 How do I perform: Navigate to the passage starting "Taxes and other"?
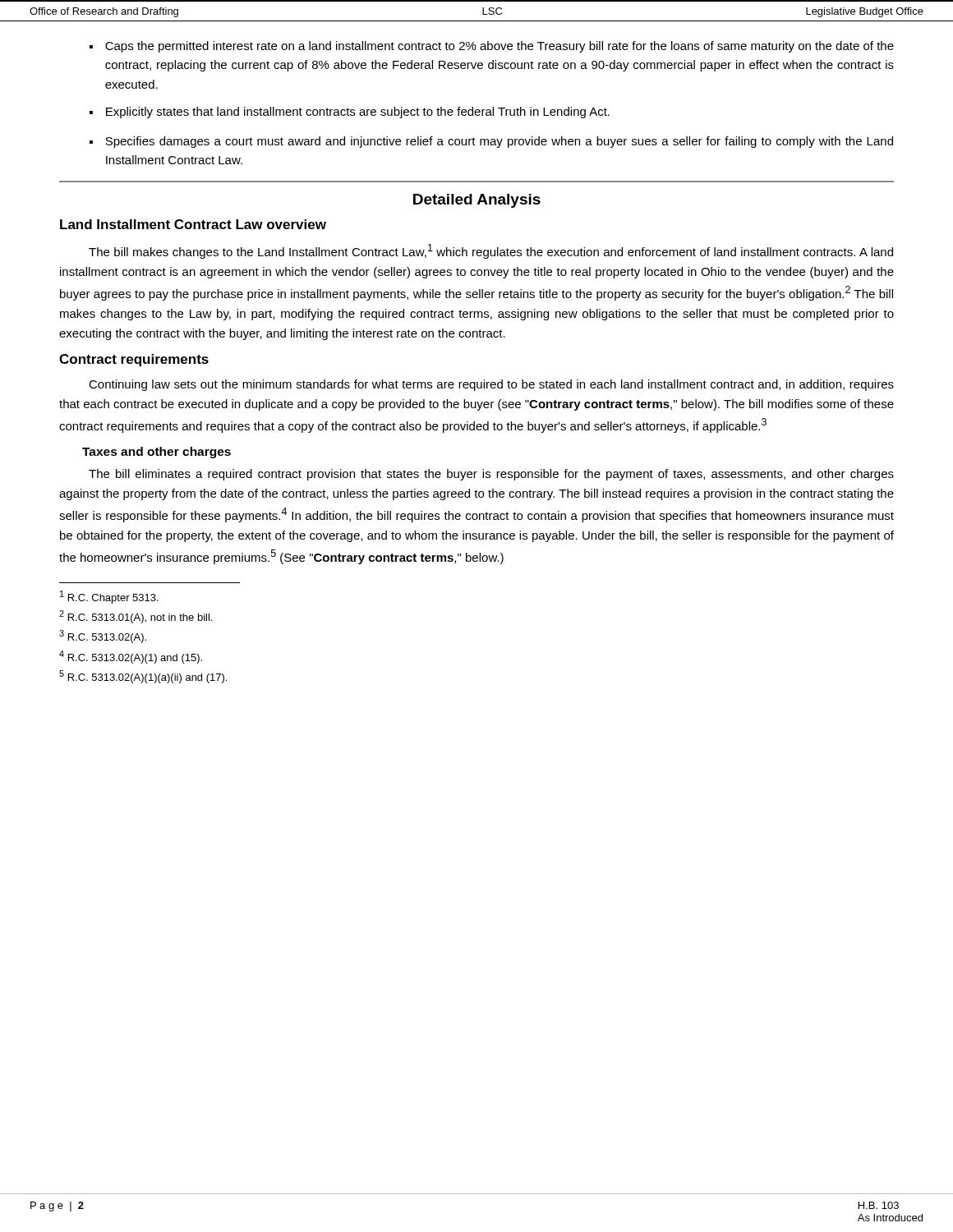point(157,451)
